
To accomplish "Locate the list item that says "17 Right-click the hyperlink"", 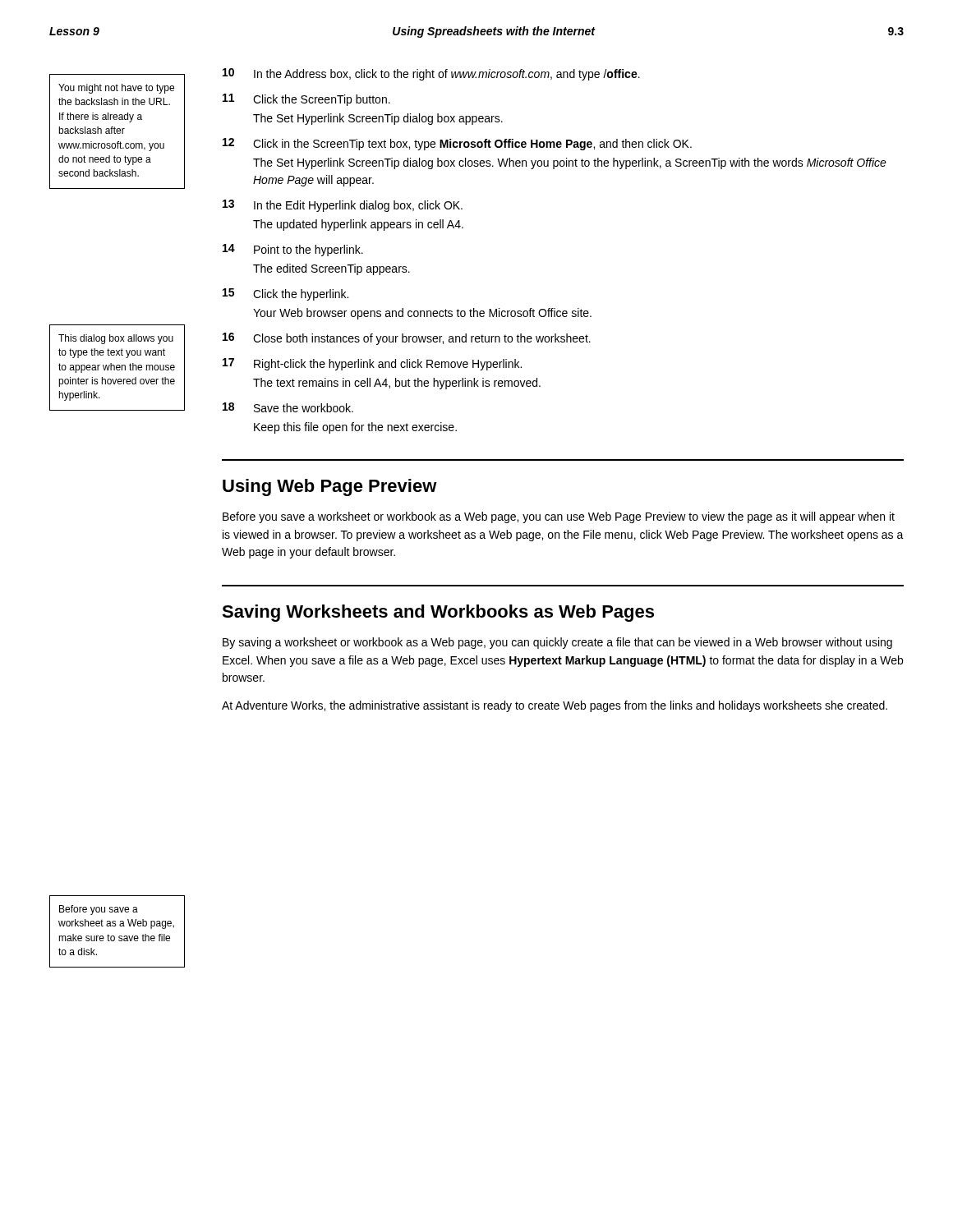I will [x=382, y=374].
